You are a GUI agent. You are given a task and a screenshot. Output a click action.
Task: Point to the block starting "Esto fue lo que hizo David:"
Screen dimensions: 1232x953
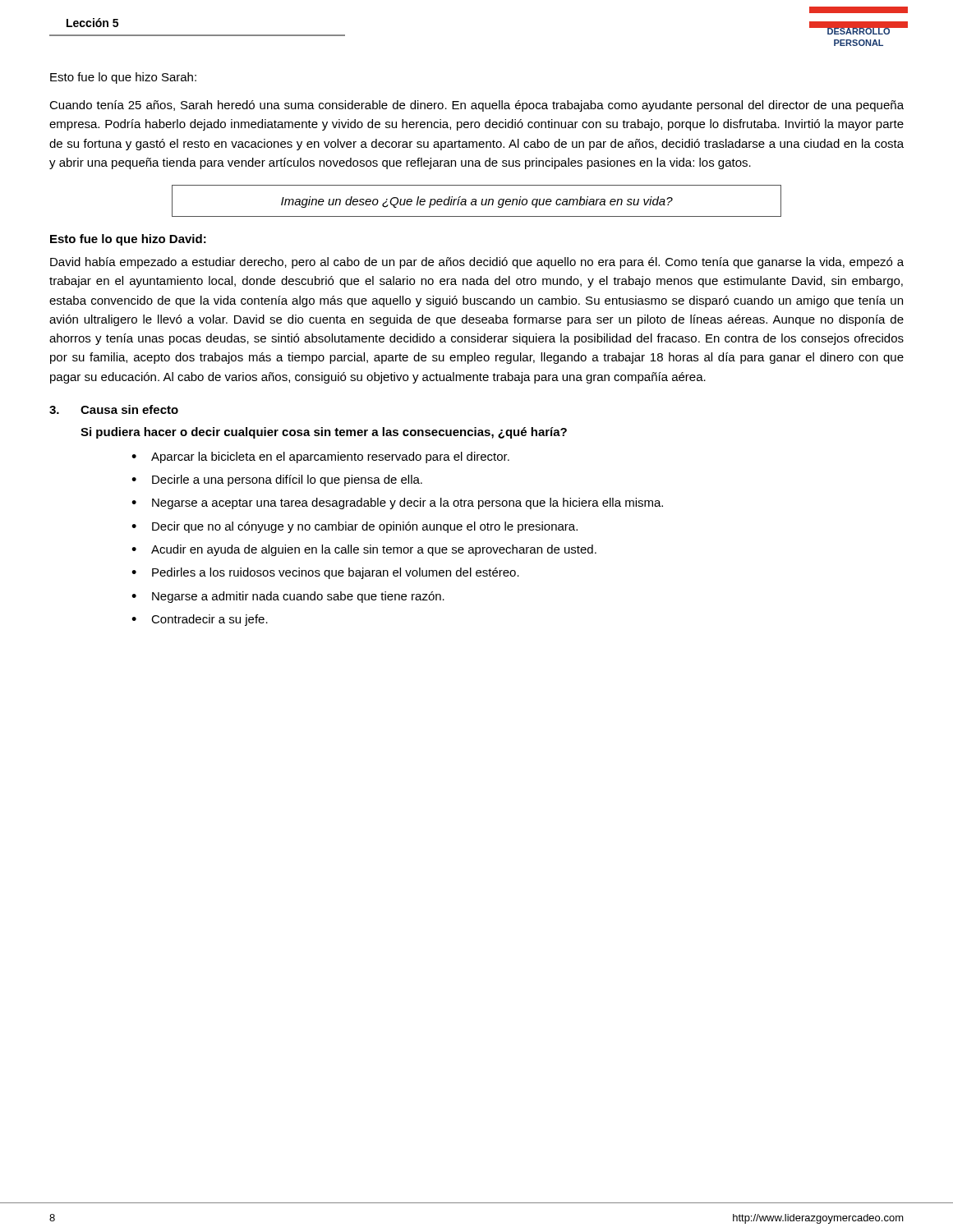click(x=128, y=239)
